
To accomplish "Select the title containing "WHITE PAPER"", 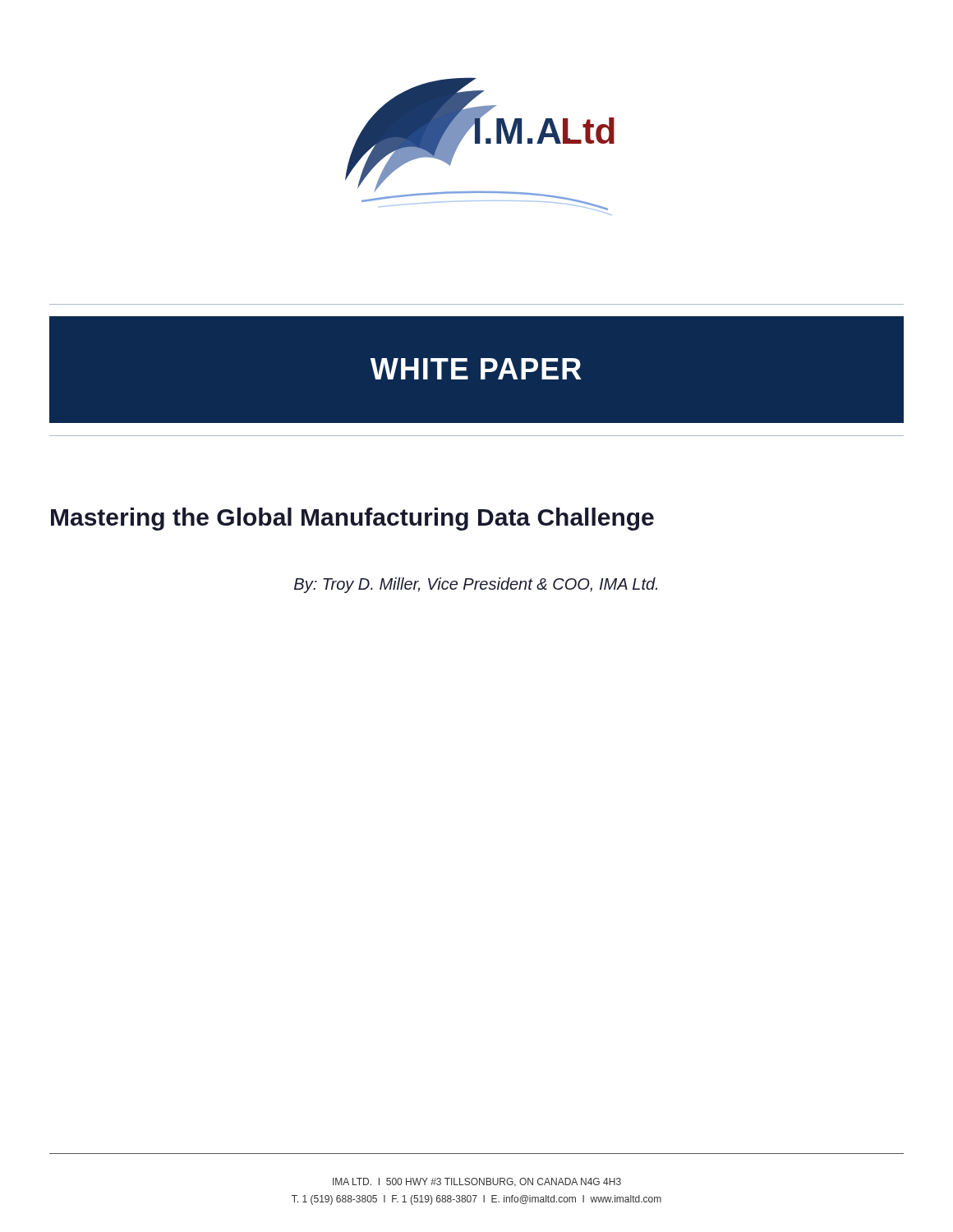I will click(x=476, y=369).
